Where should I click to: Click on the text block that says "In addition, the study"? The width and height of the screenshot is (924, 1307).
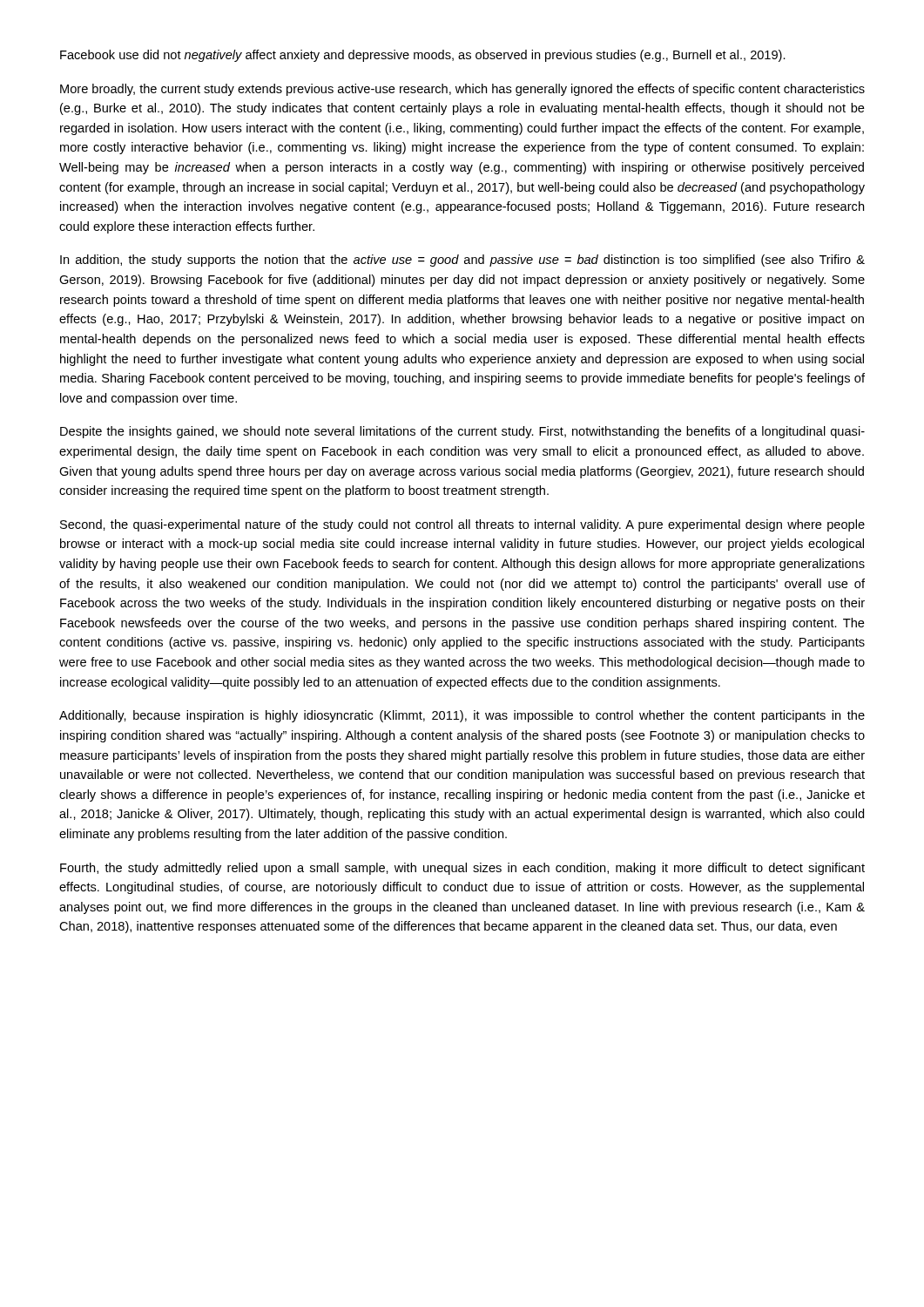click(x=462, y=329)
